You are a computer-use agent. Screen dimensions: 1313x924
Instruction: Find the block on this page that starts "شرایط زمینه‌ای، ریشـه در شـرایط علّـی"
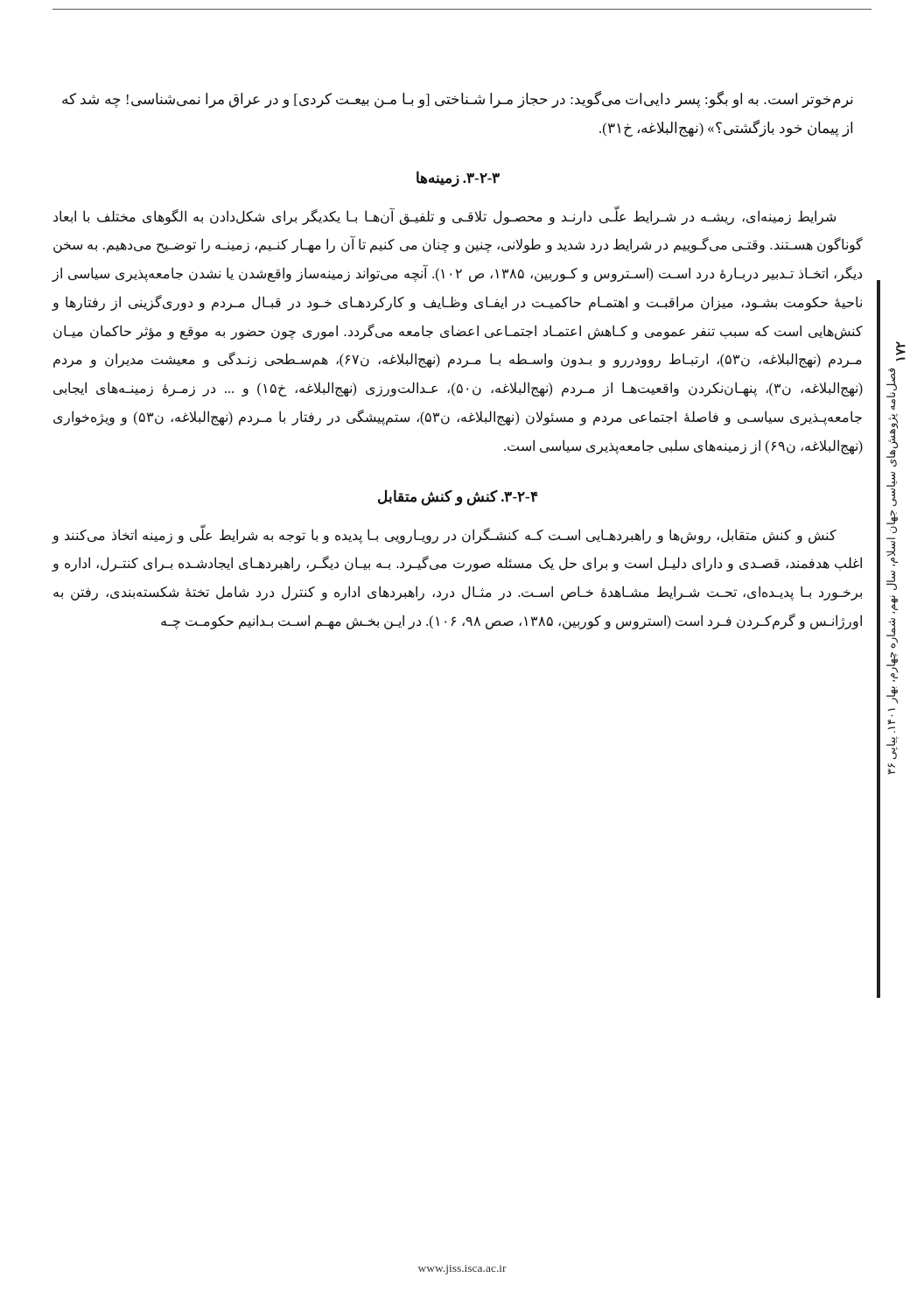pos(458,332)
